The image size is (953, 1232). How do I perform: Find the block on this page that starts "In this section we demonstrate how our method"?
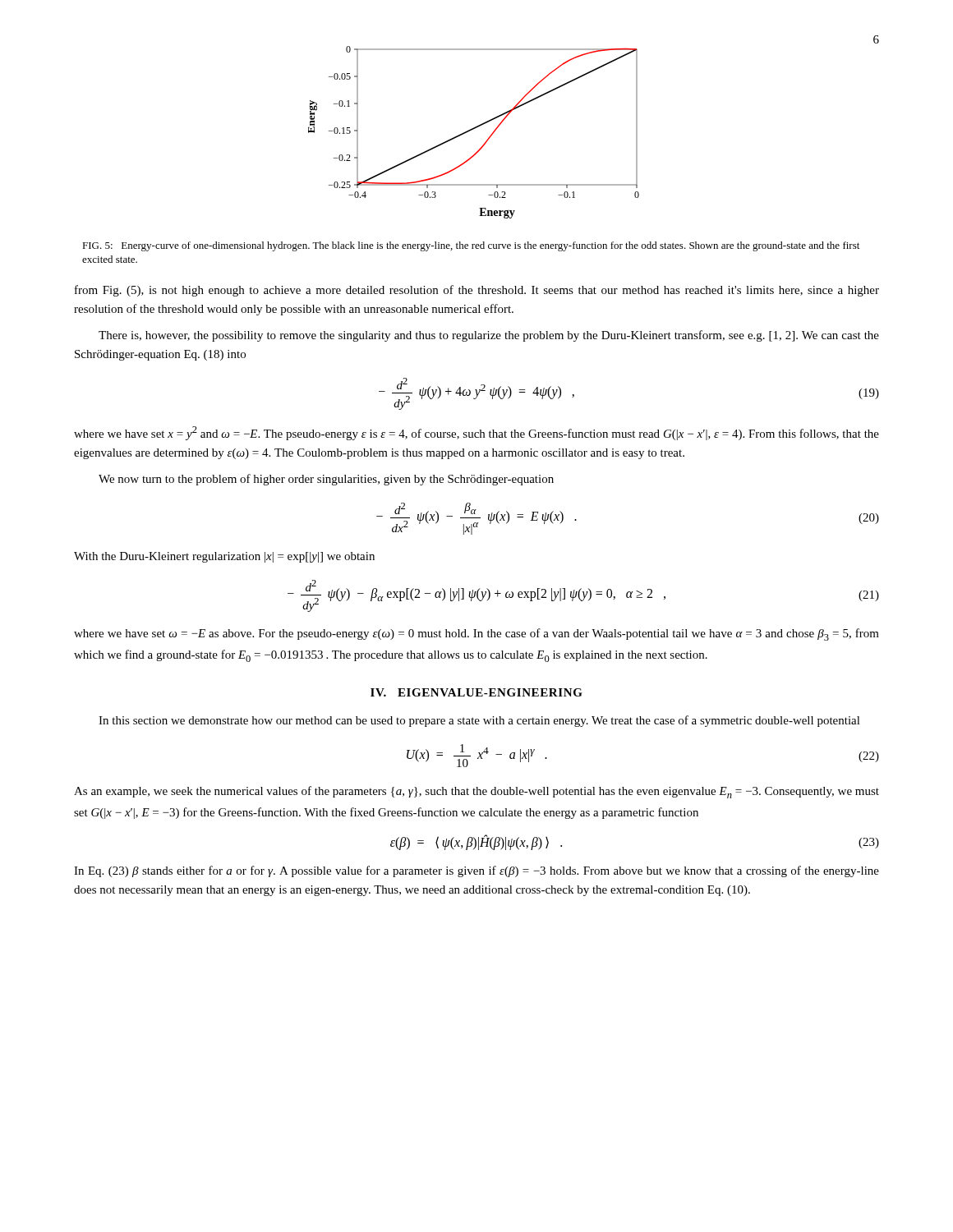coord(479,720)
